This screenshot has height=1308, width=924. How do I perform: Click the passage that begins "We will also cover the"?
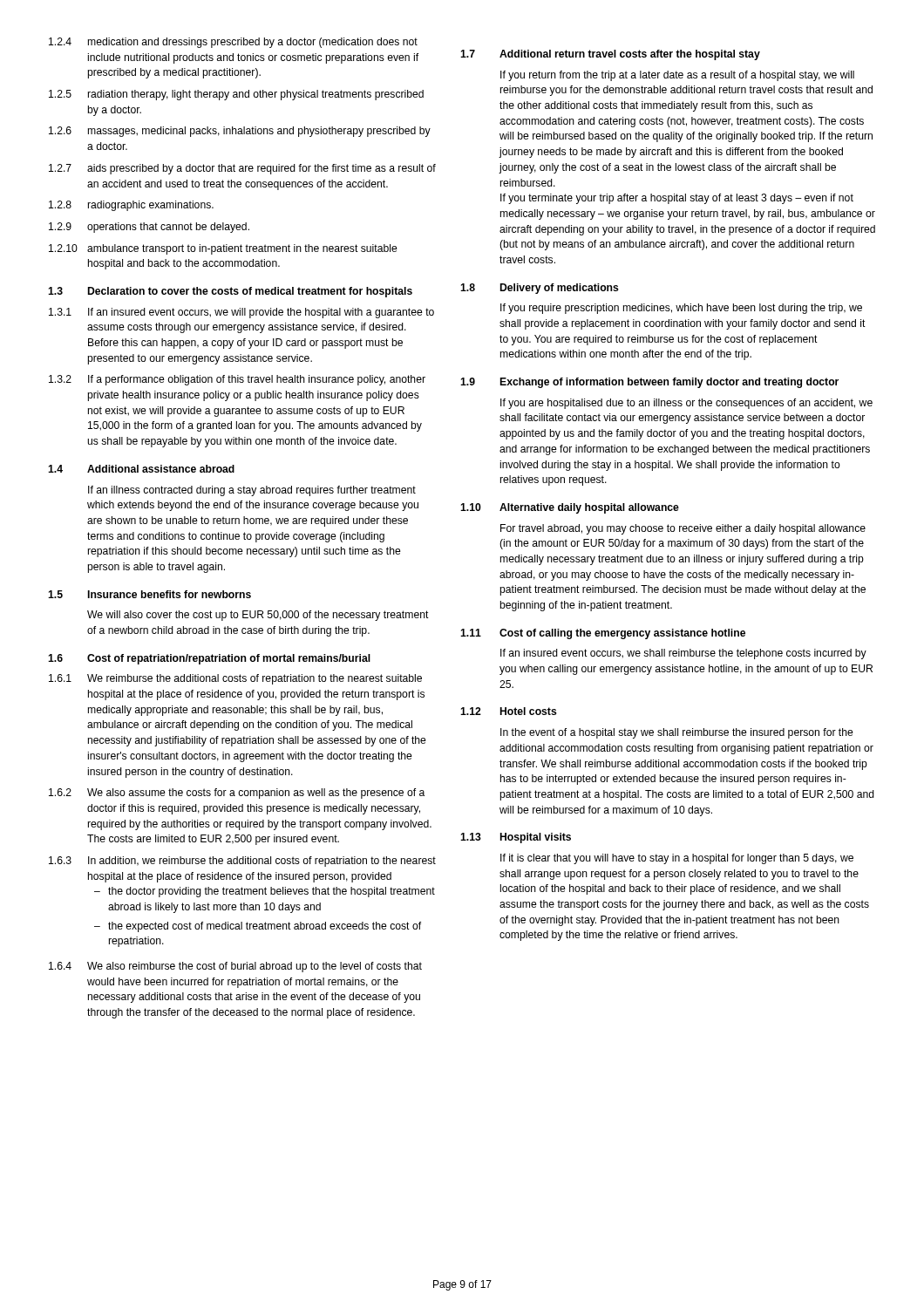[x=258, y=623]
